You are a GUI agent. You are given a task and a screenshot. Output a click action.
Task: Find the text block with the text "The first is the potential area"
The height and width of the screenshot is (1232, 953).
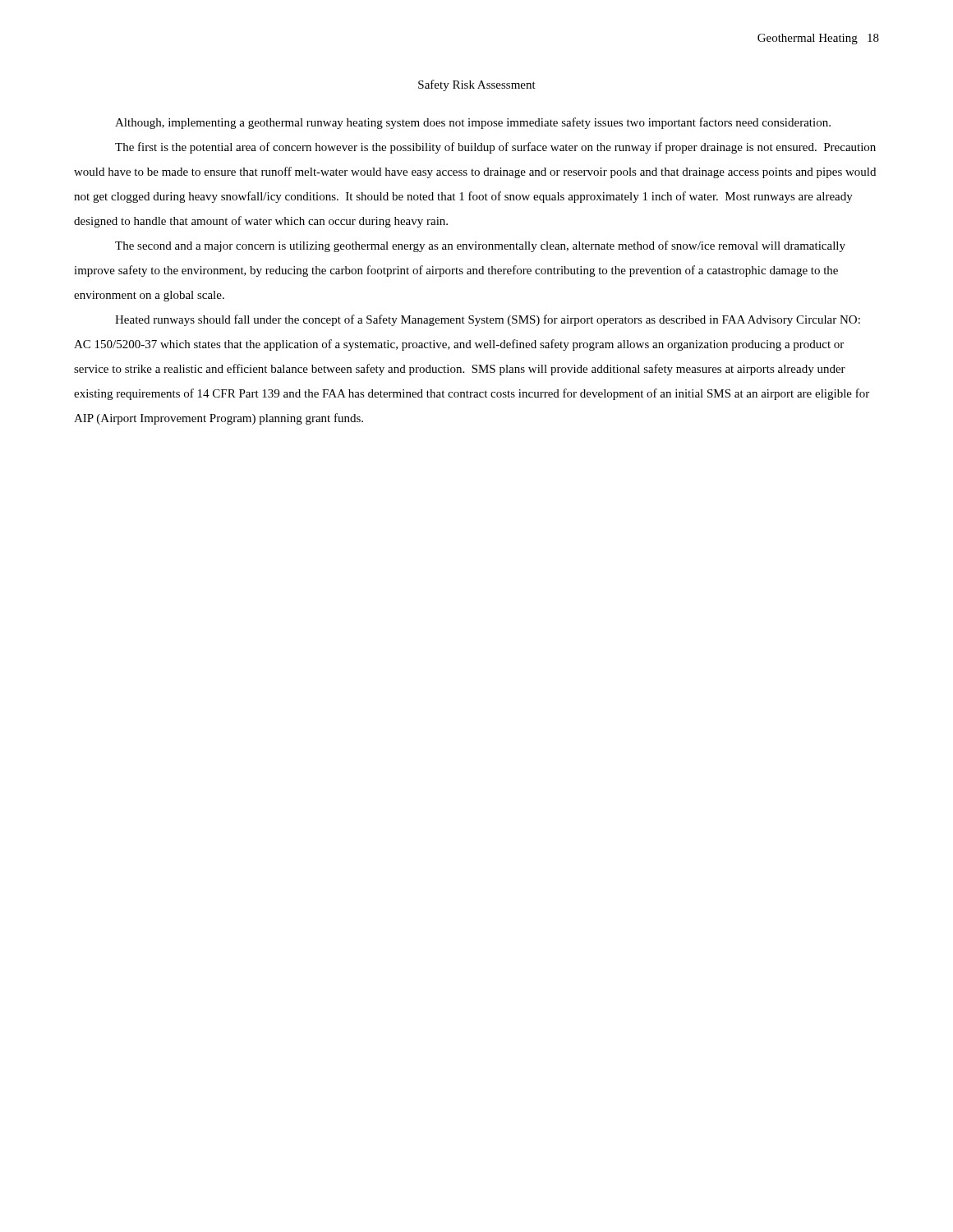[475, 184]
